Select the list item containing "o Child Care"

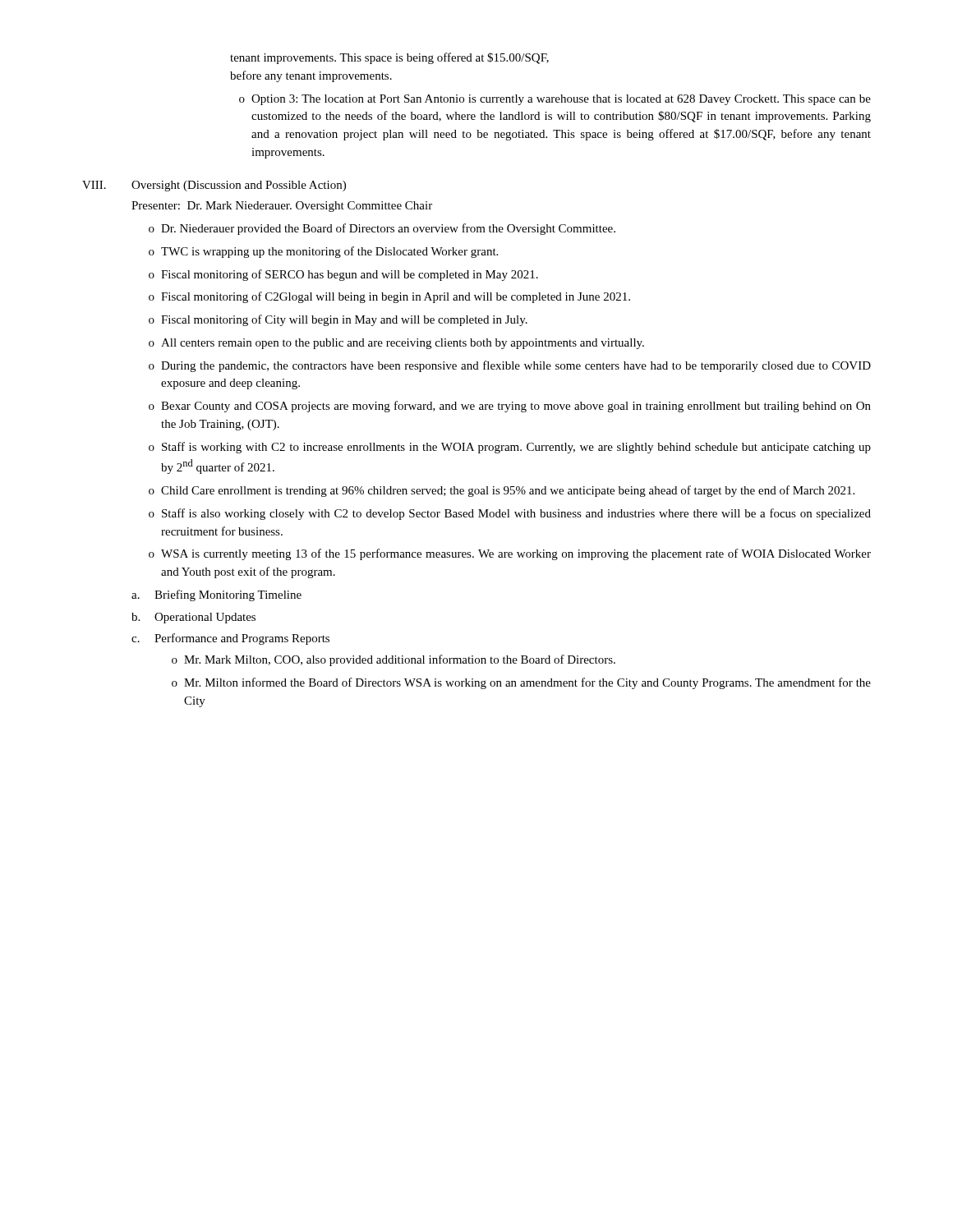point(501,491)
